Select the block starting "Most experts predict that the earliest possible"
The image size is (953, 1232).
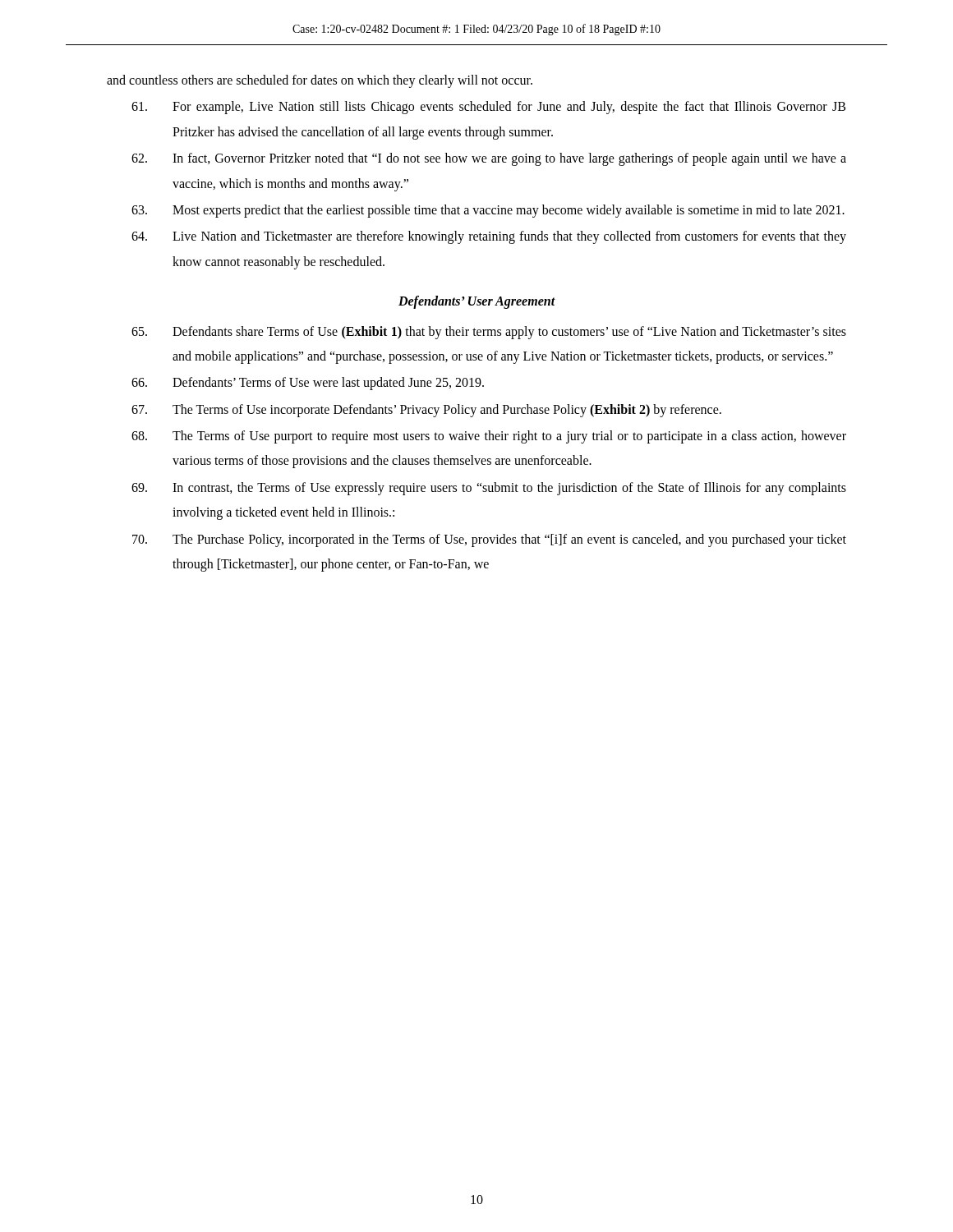tap(476, 210)
